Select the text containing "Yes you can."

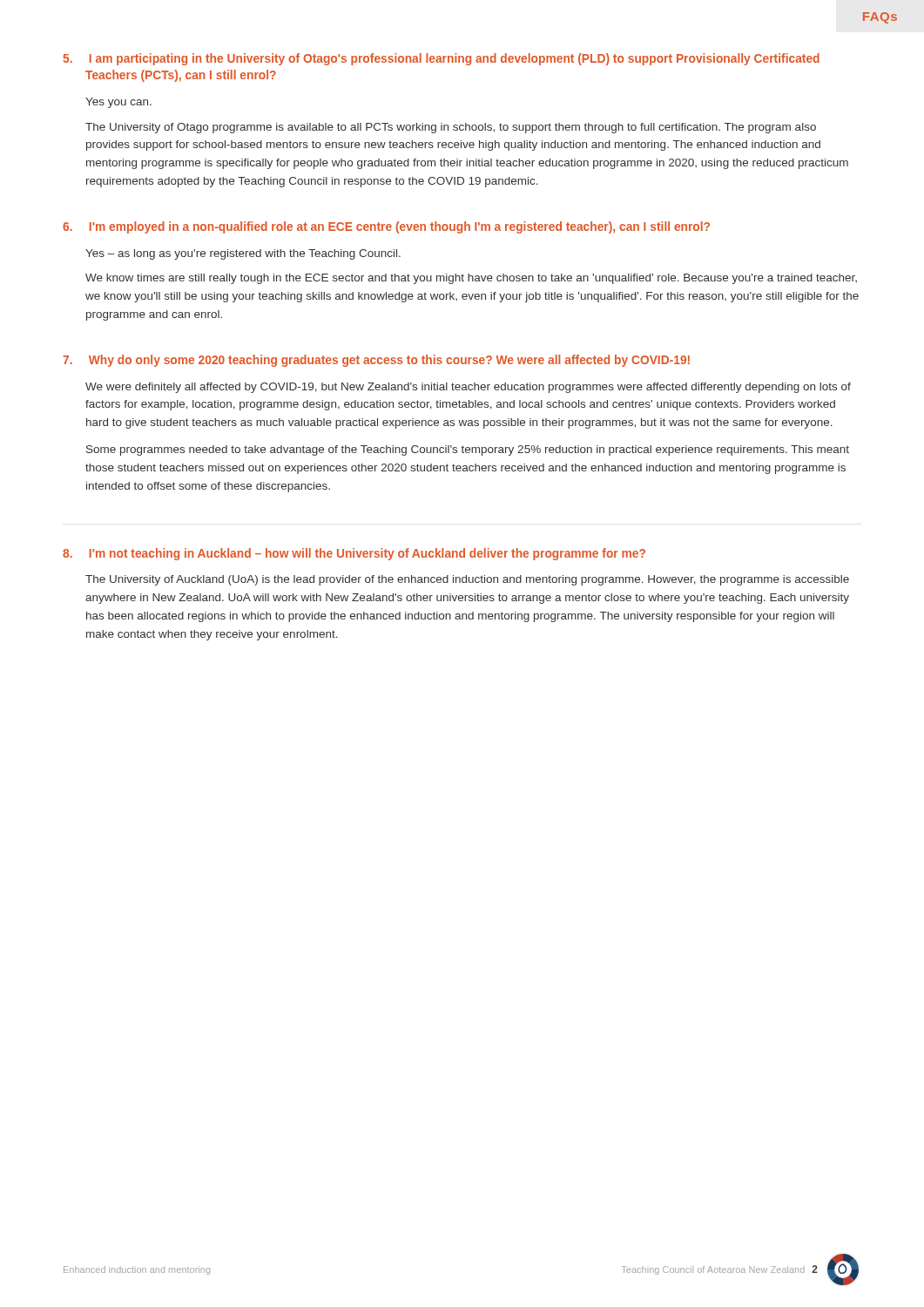click(x=118, y=103)
